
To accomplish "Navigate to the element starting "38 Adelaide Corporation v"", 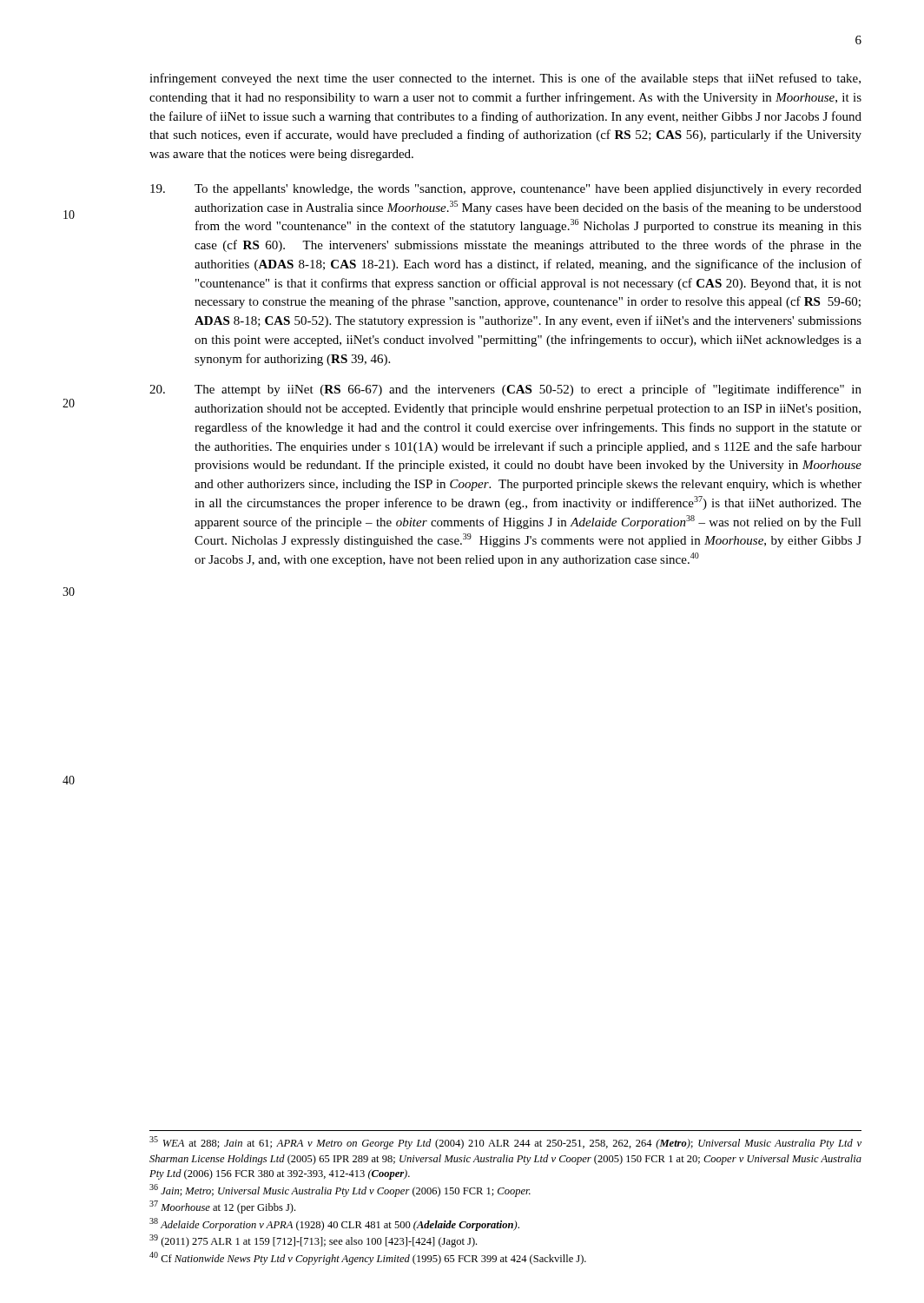I will 335,1224.
